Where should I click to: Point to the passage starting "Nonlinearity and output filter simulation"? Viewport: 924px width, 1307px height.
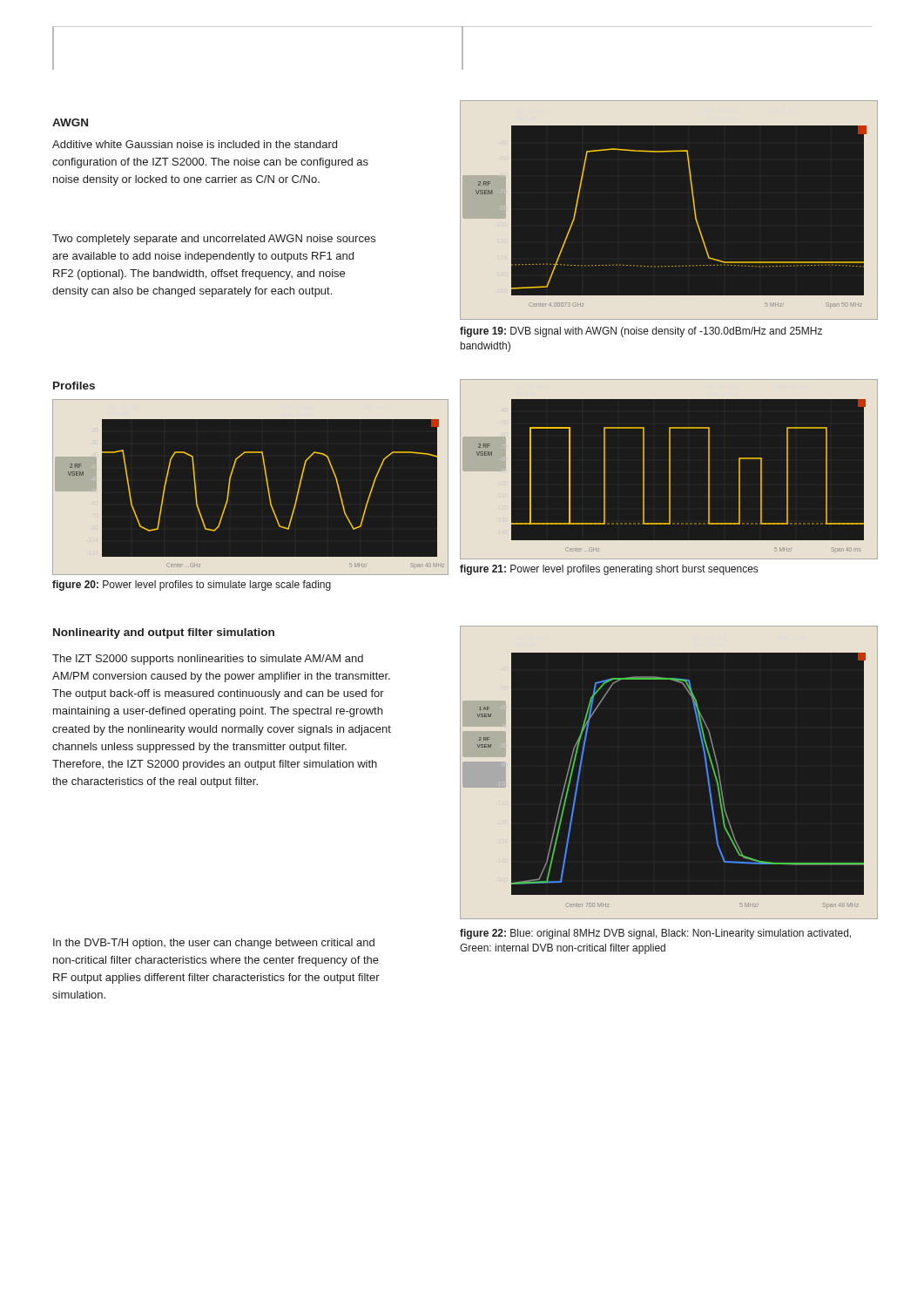pos(164,632)
